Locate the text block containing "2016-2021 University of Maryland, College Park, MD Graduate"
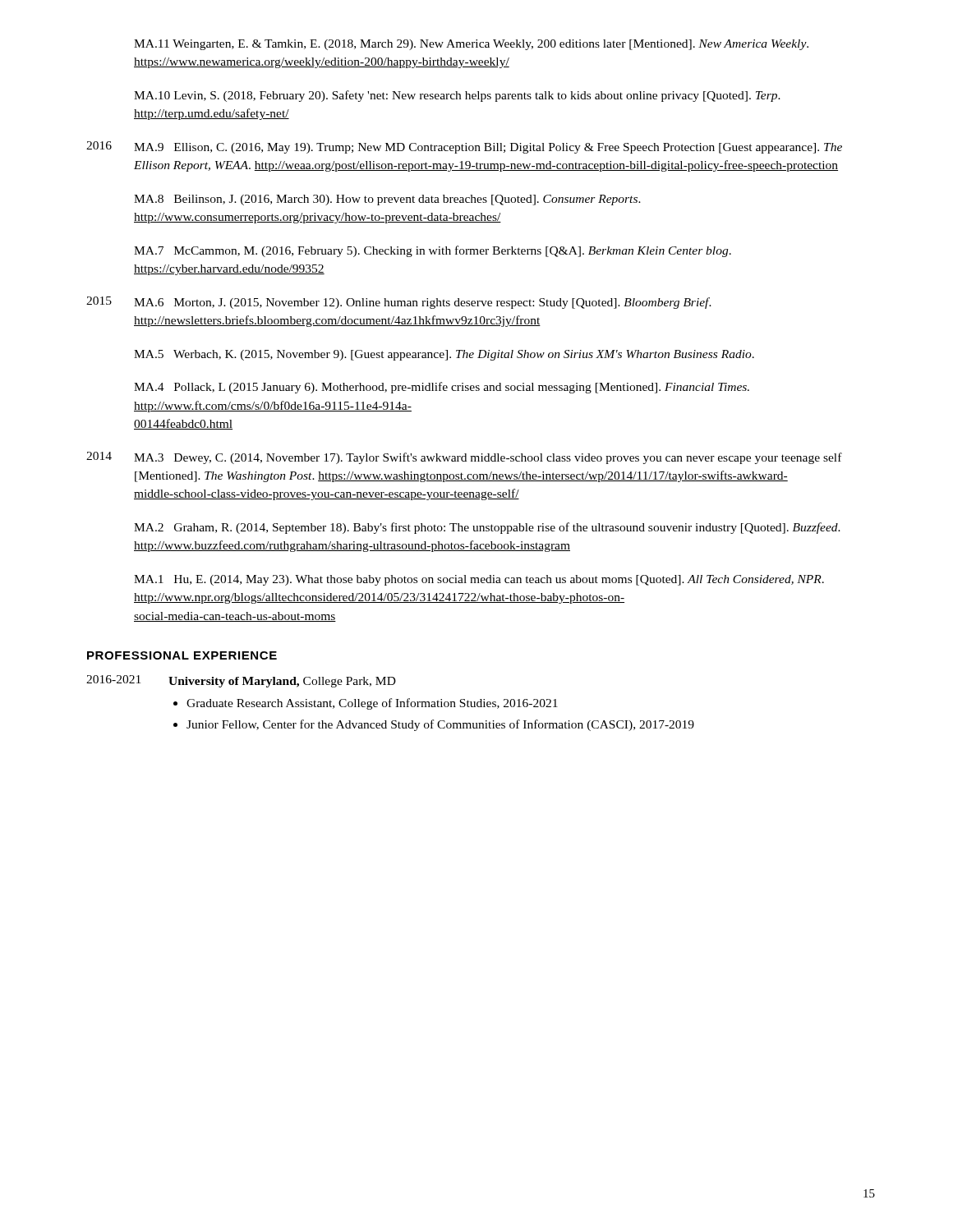 click(x=481, y=705)
